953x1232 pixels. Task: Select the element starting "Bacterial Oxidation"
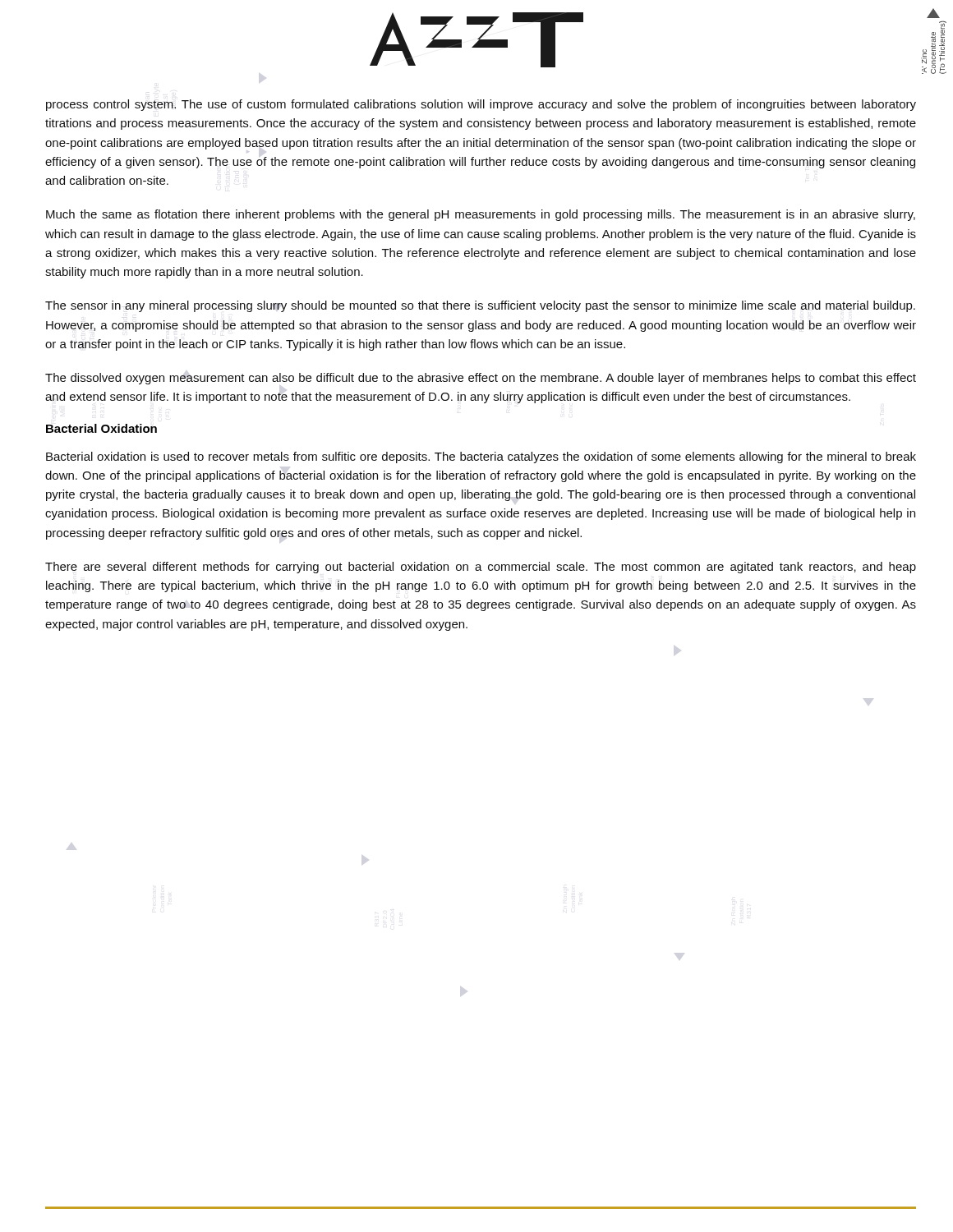[101, 428]
